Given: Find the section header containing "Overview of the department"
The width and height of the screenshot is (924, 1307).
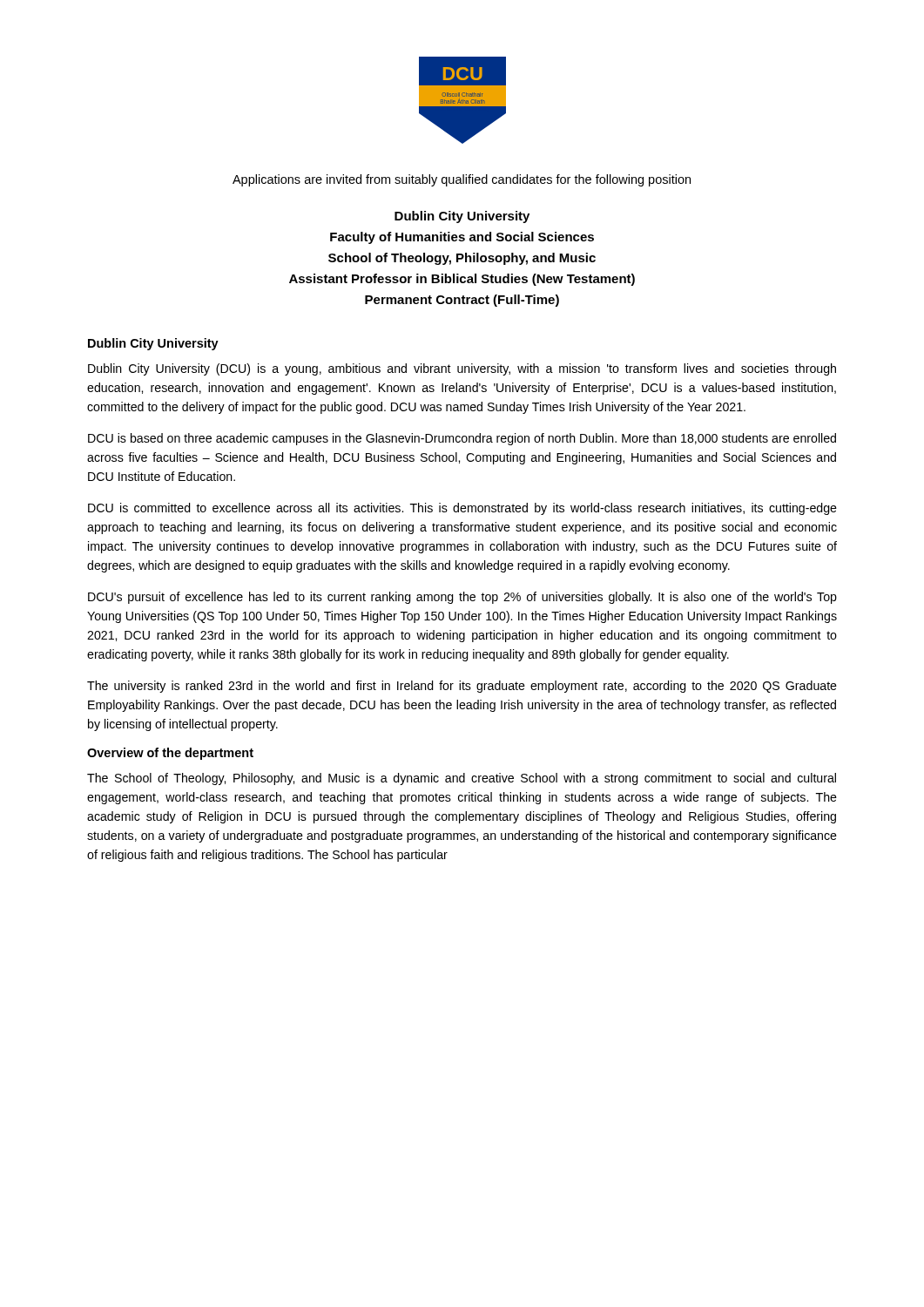Looking at the screenshot, I should pos(170,753).
